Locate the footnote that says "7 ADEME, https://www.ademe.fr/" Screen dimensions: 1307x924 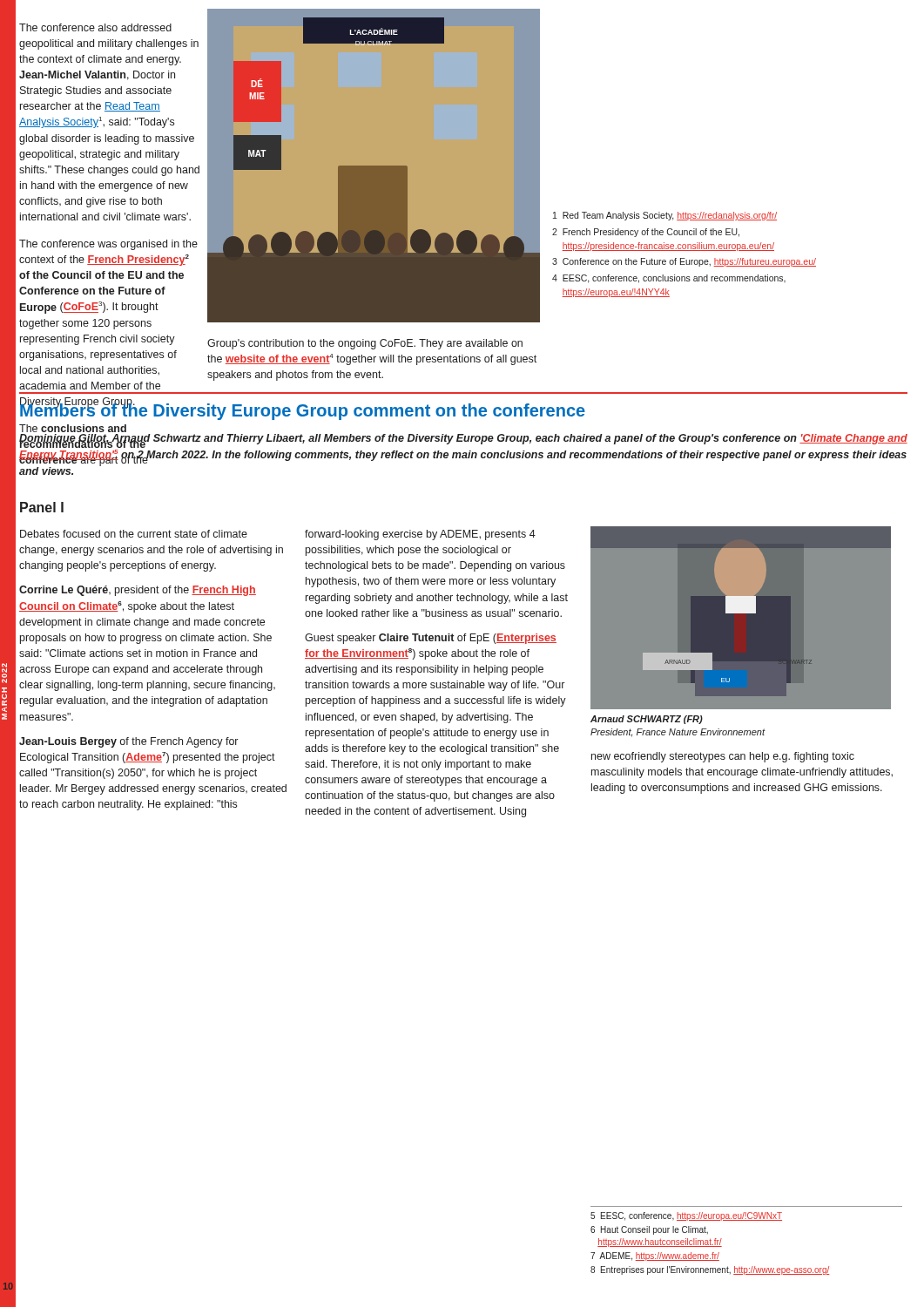coord(655,1256)
